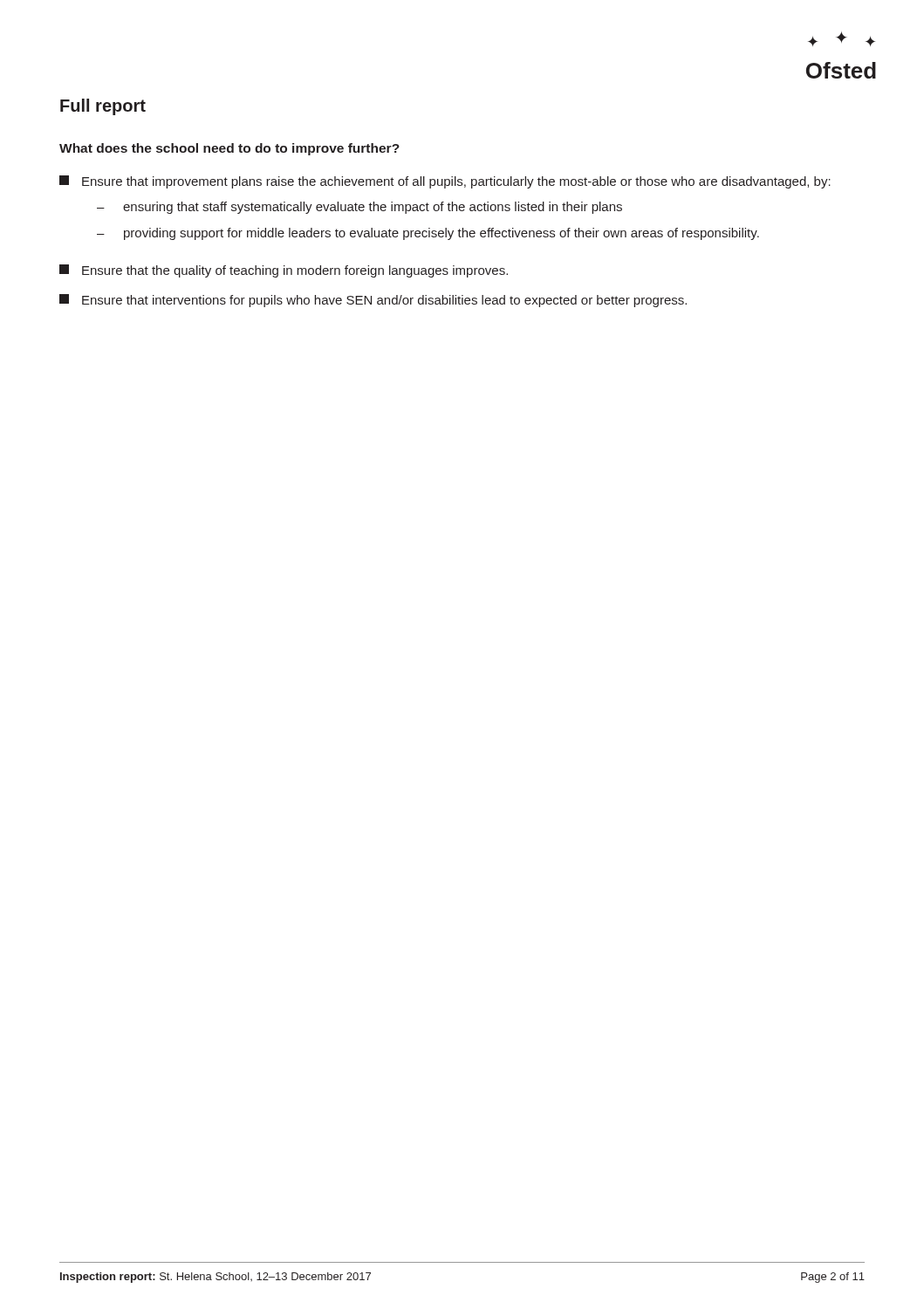Click on the list item containing "Ensure that the"
Image resolution: width=924 pixels, height=1309 pixels.
[462, 270]
